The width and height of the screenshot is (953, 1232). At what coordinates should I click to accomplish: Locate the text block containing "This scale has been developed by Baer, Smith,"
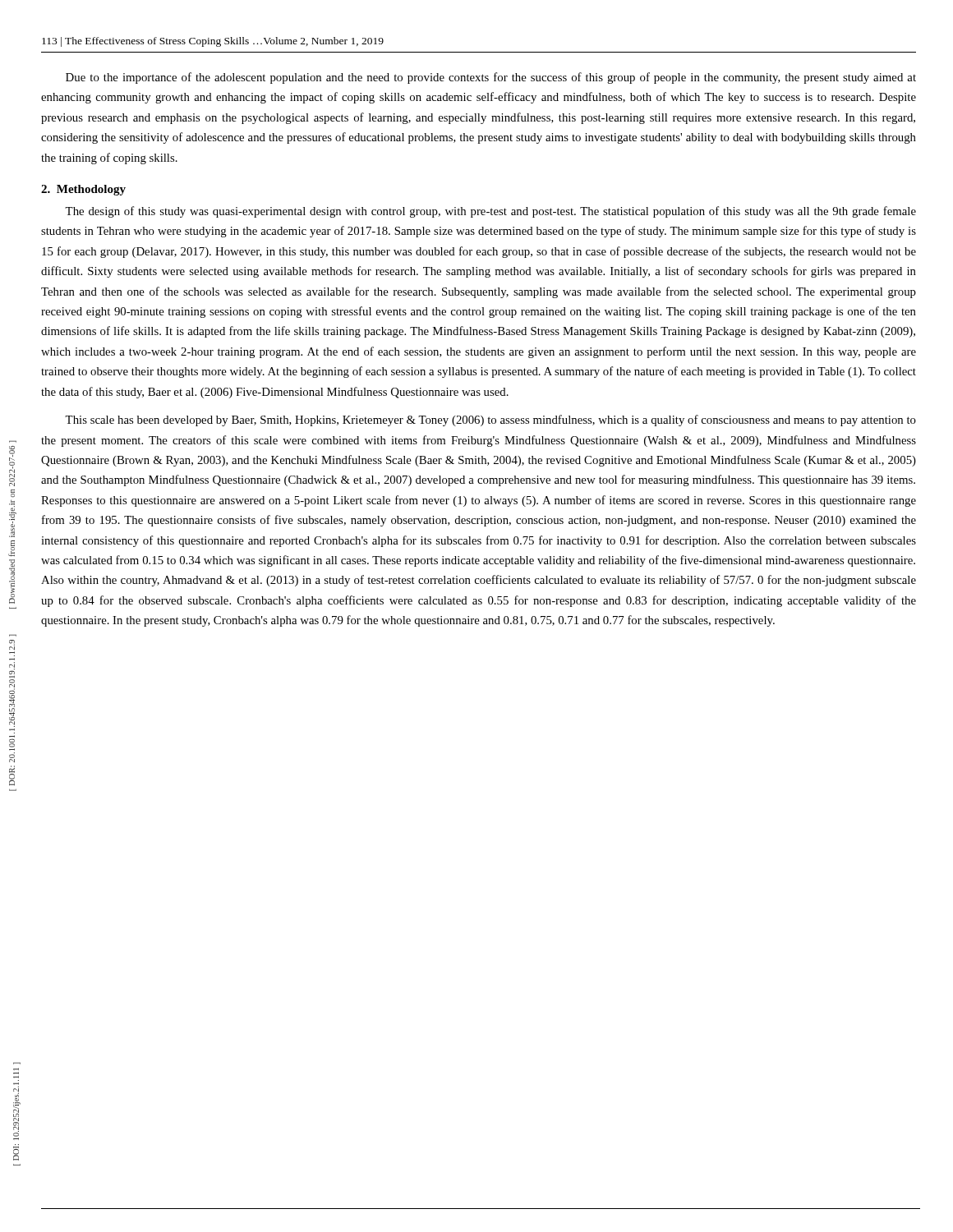pos(479,520)
